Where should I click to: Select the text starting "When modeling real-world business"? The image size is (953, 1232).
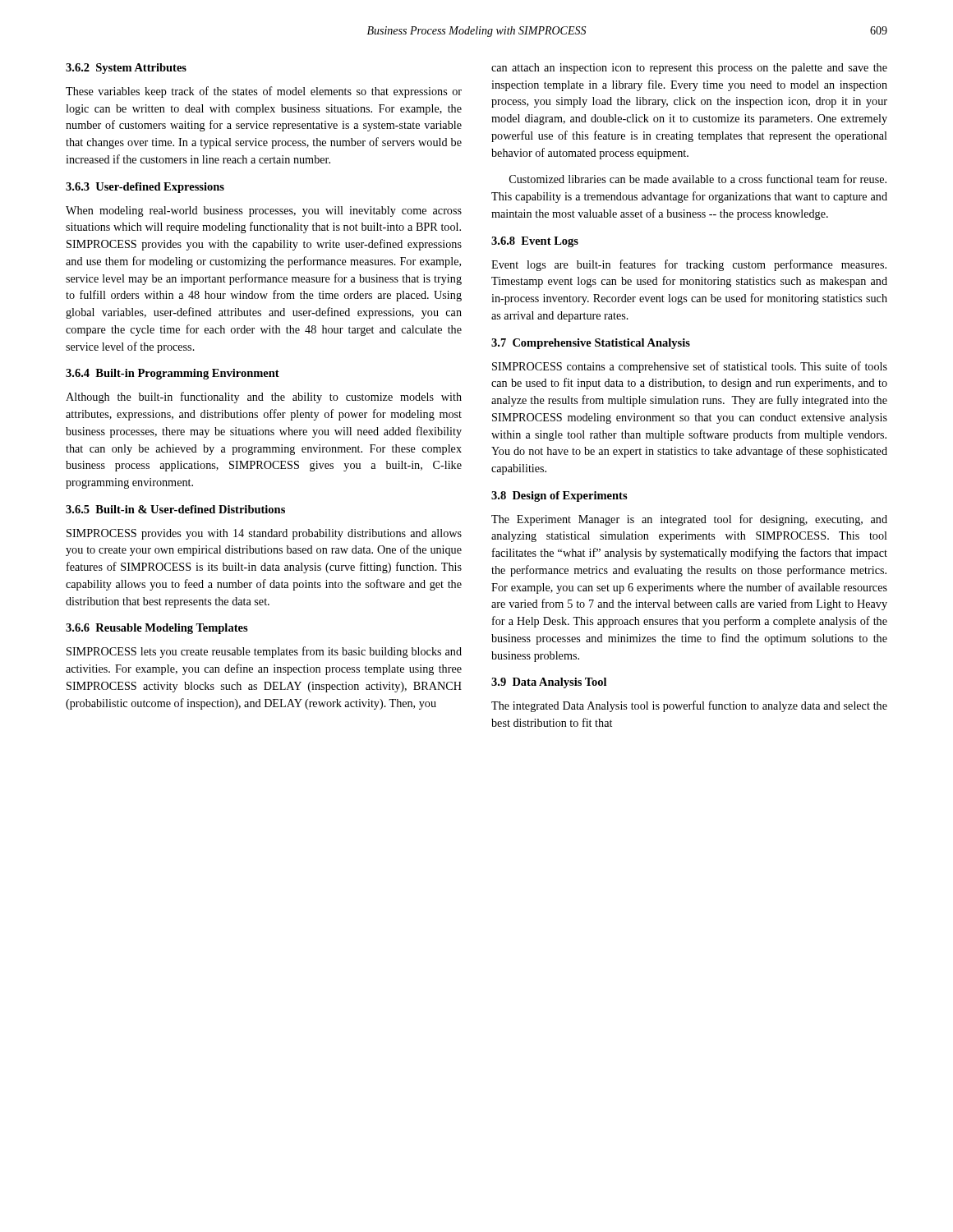click(264, 278)
